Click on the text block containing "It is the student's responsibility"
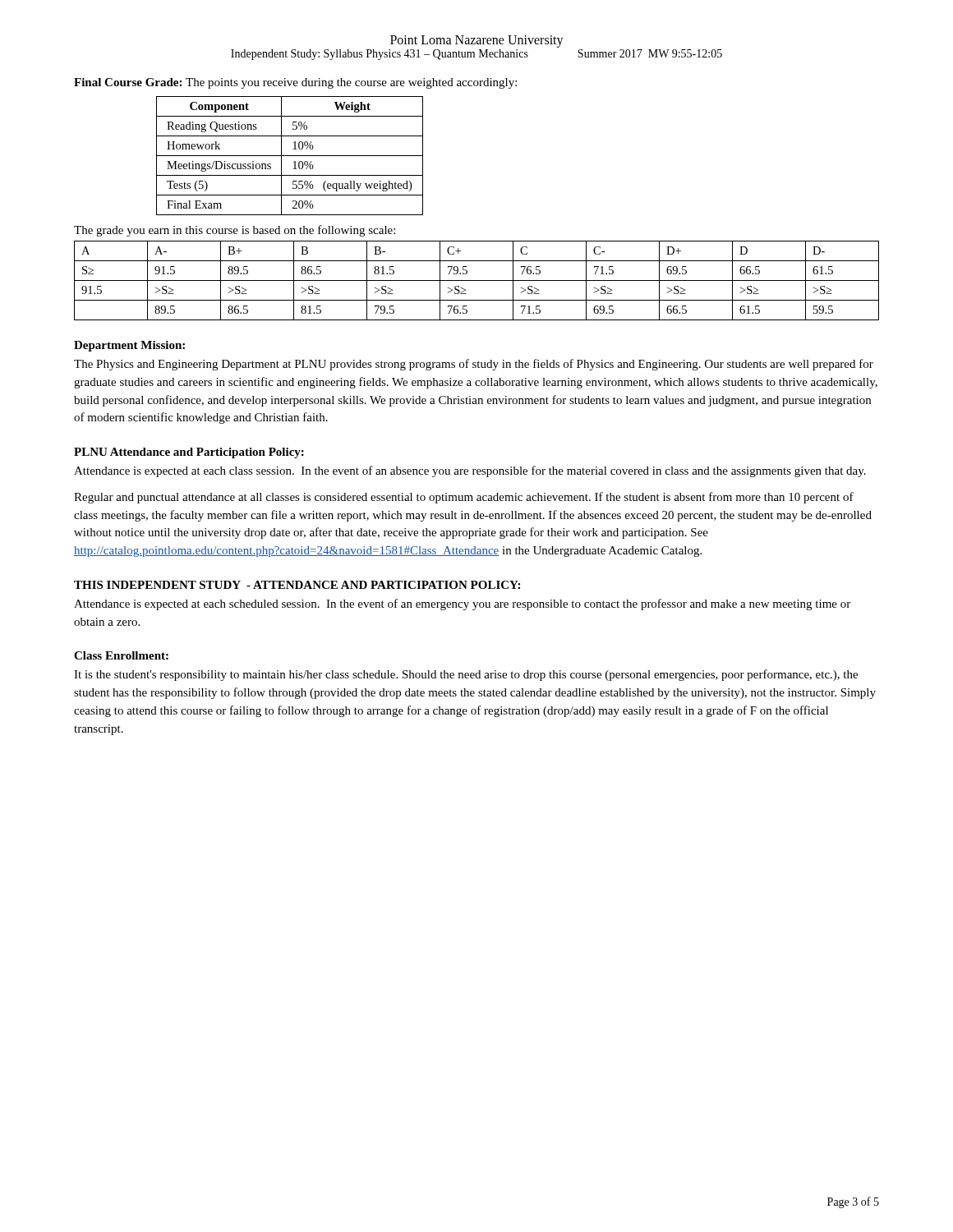953x1232 pixels. coord(475,701)
